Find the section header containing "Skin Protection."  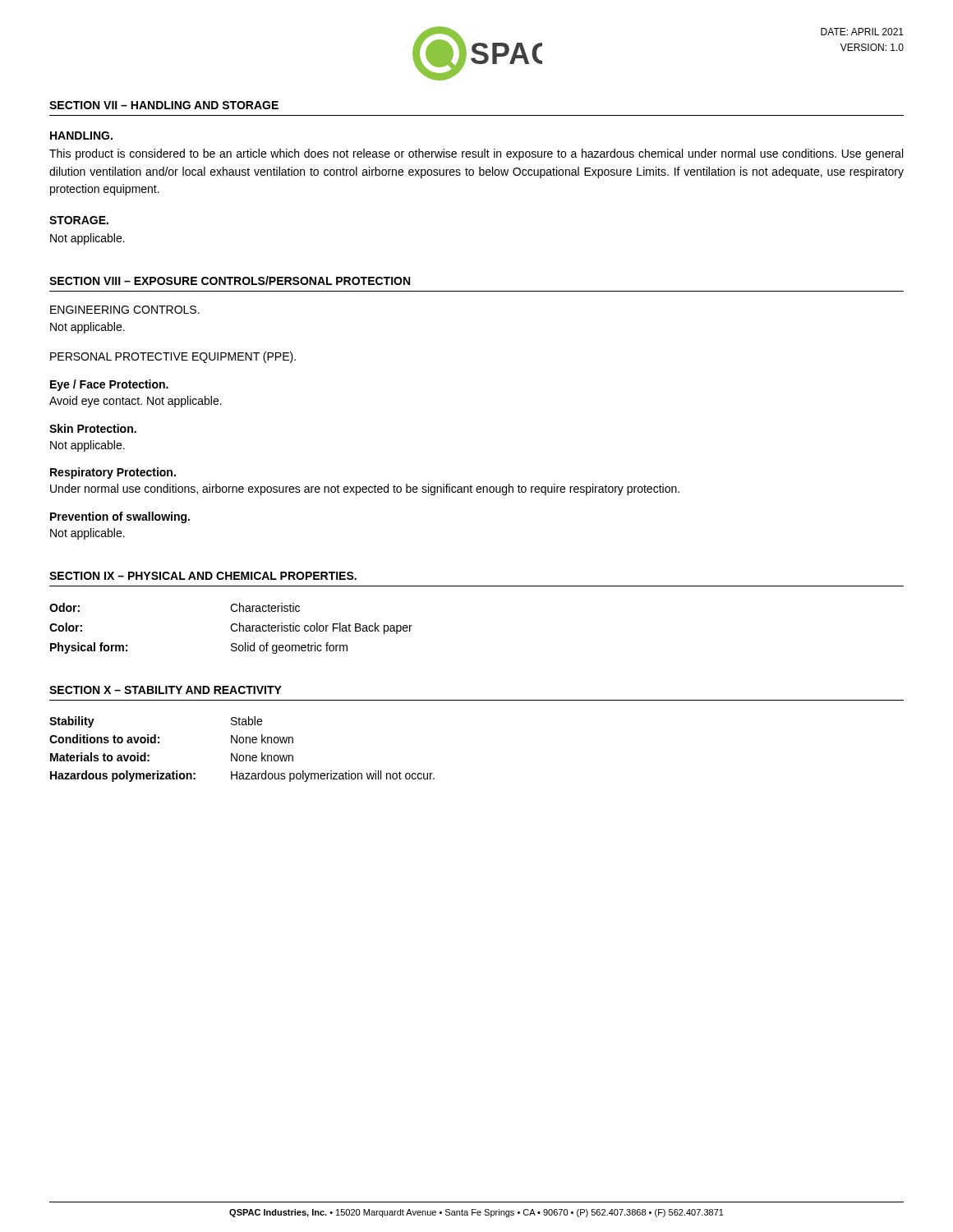(x=93, y=428)
